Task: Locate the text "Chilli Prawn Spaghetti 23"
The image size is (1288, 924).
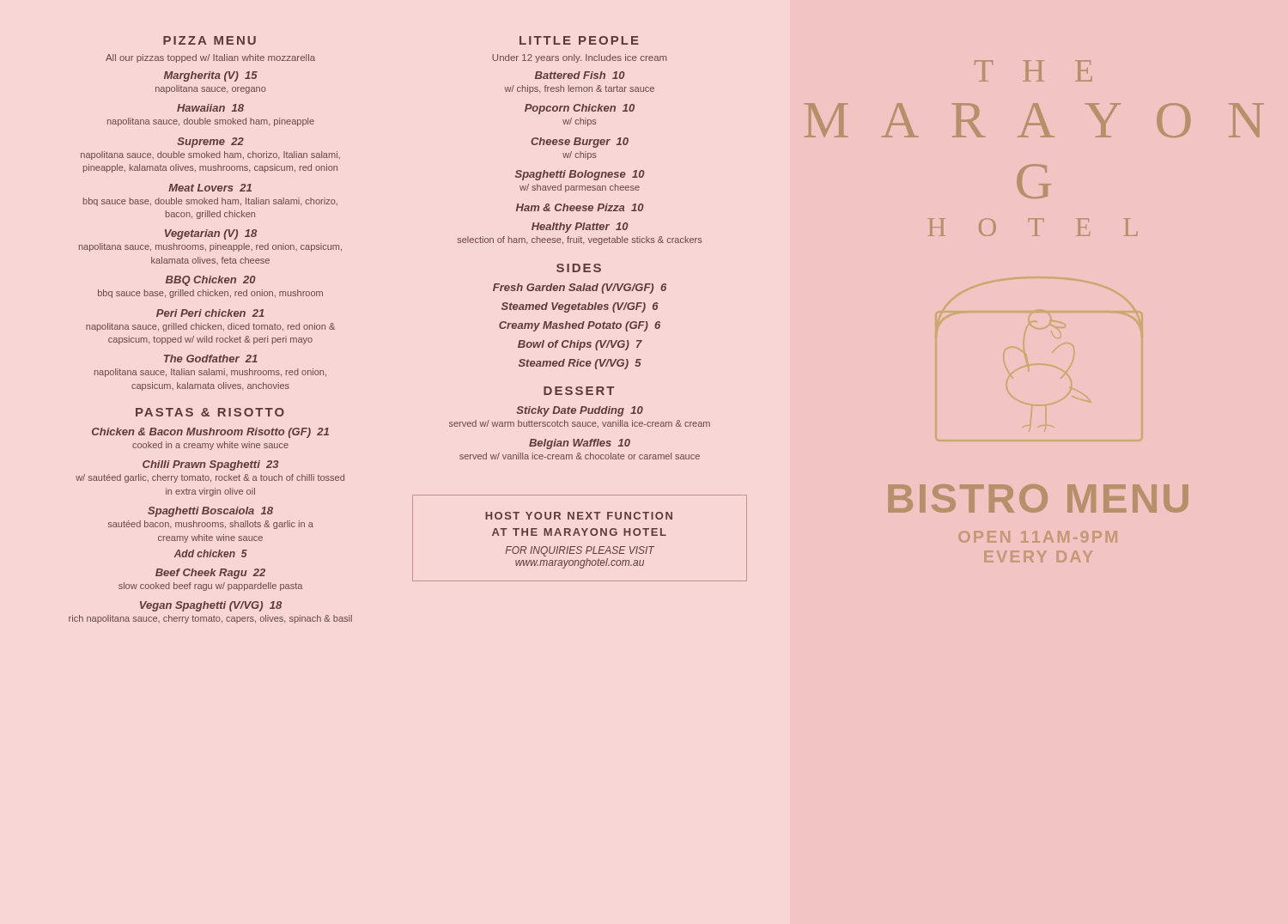Action: (x=210, y=465)
